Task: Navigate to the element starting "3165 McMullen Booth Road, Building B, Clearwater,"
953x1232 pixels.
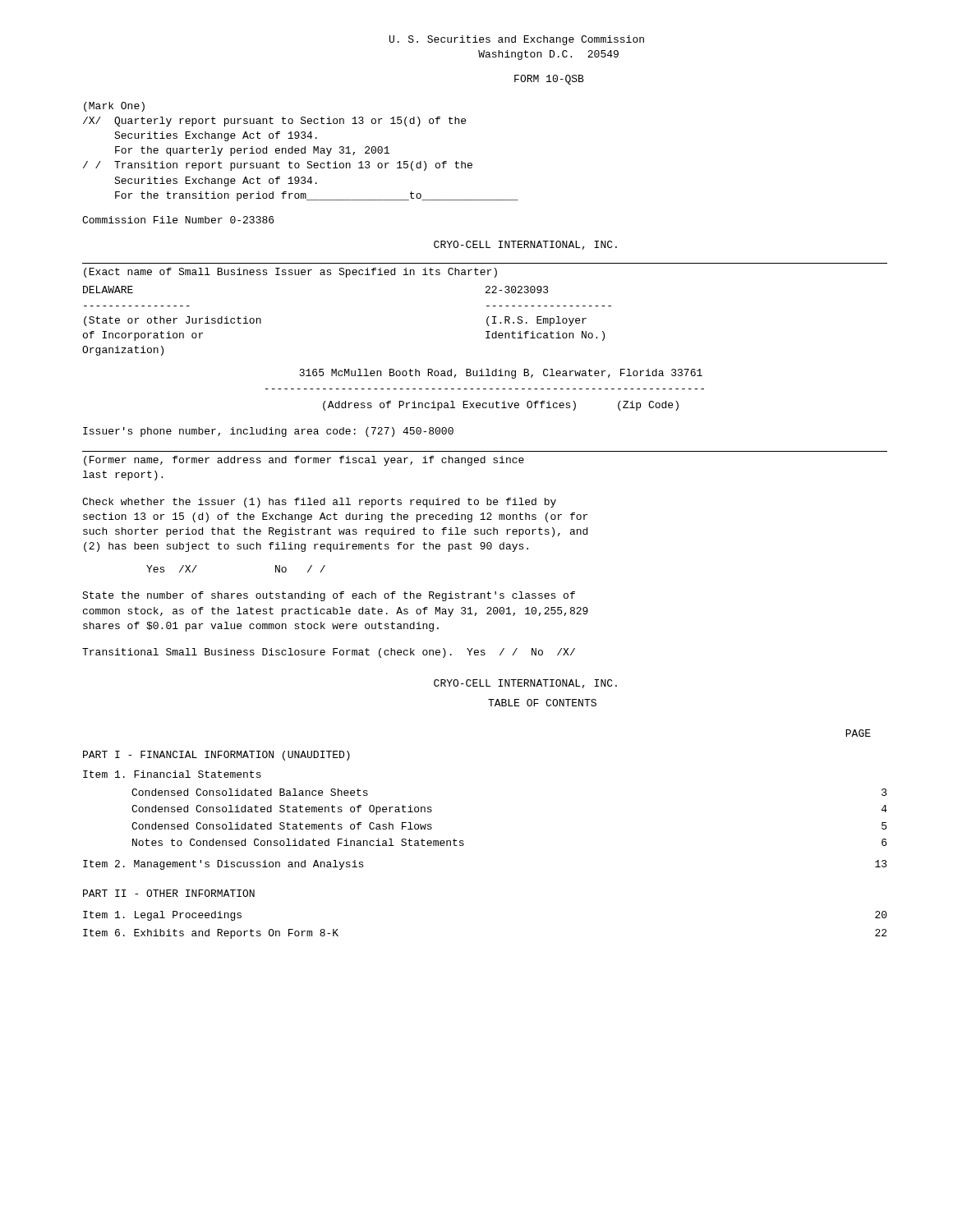Action: (485, 382)
